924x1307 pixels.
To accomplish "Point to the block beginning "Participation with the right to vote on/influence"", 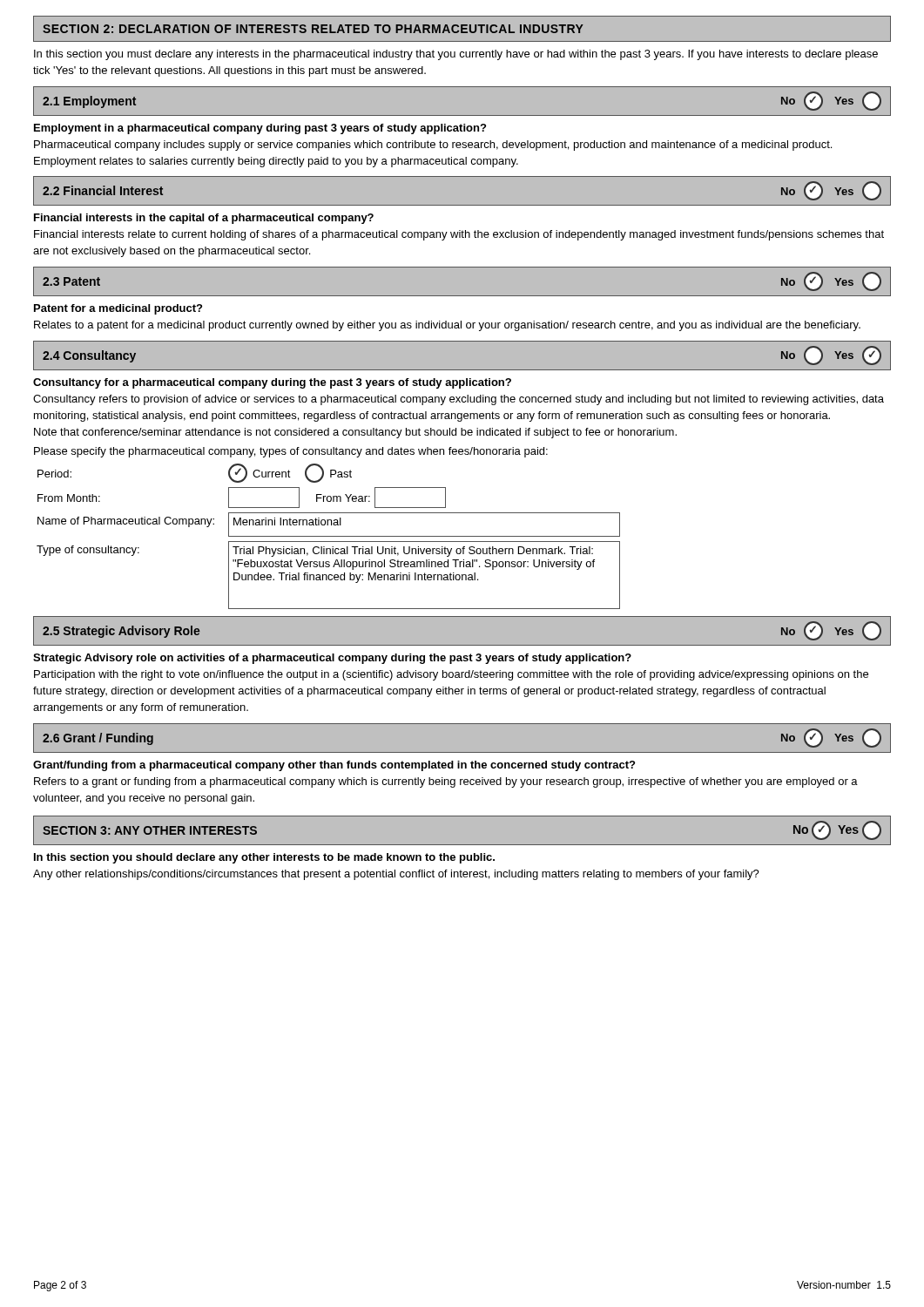I will (x=451, y=691).
